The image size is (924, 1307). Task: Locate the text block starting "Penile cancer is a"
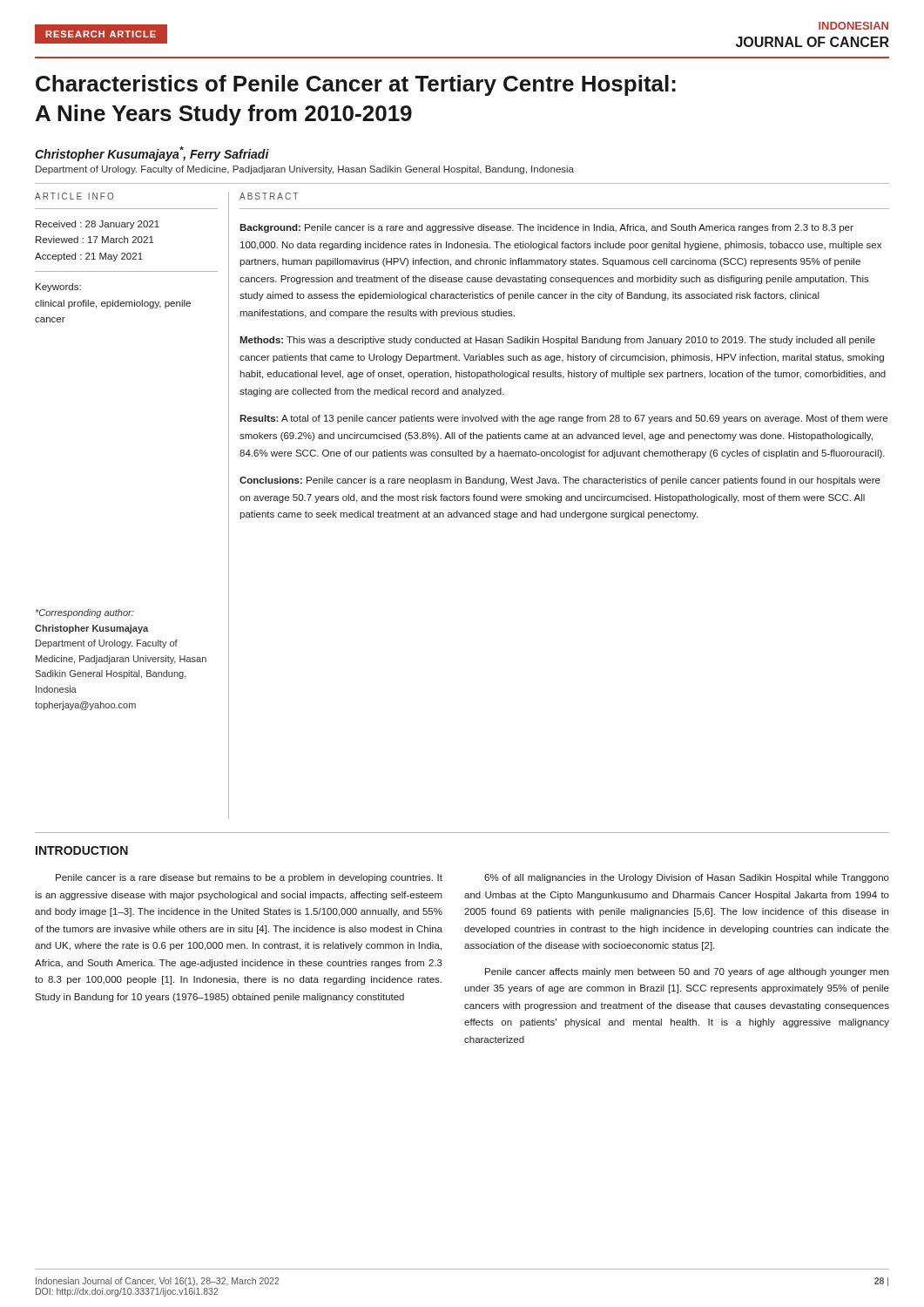pos(239,938)
